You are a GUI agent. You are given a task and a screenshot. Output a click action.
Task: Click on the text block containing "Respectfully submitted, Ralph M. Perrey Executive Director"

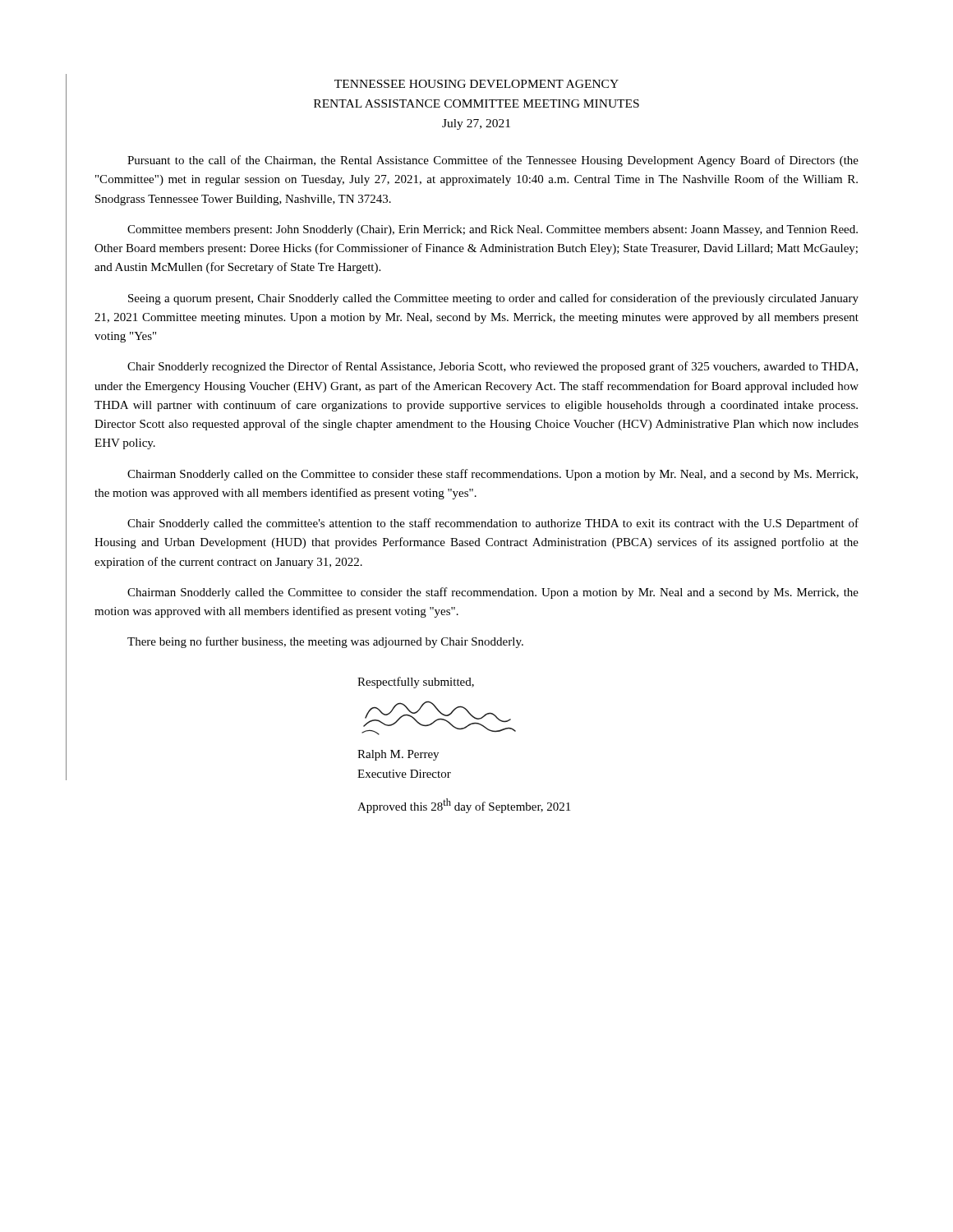pyautogui.click(x=416, y=683)
